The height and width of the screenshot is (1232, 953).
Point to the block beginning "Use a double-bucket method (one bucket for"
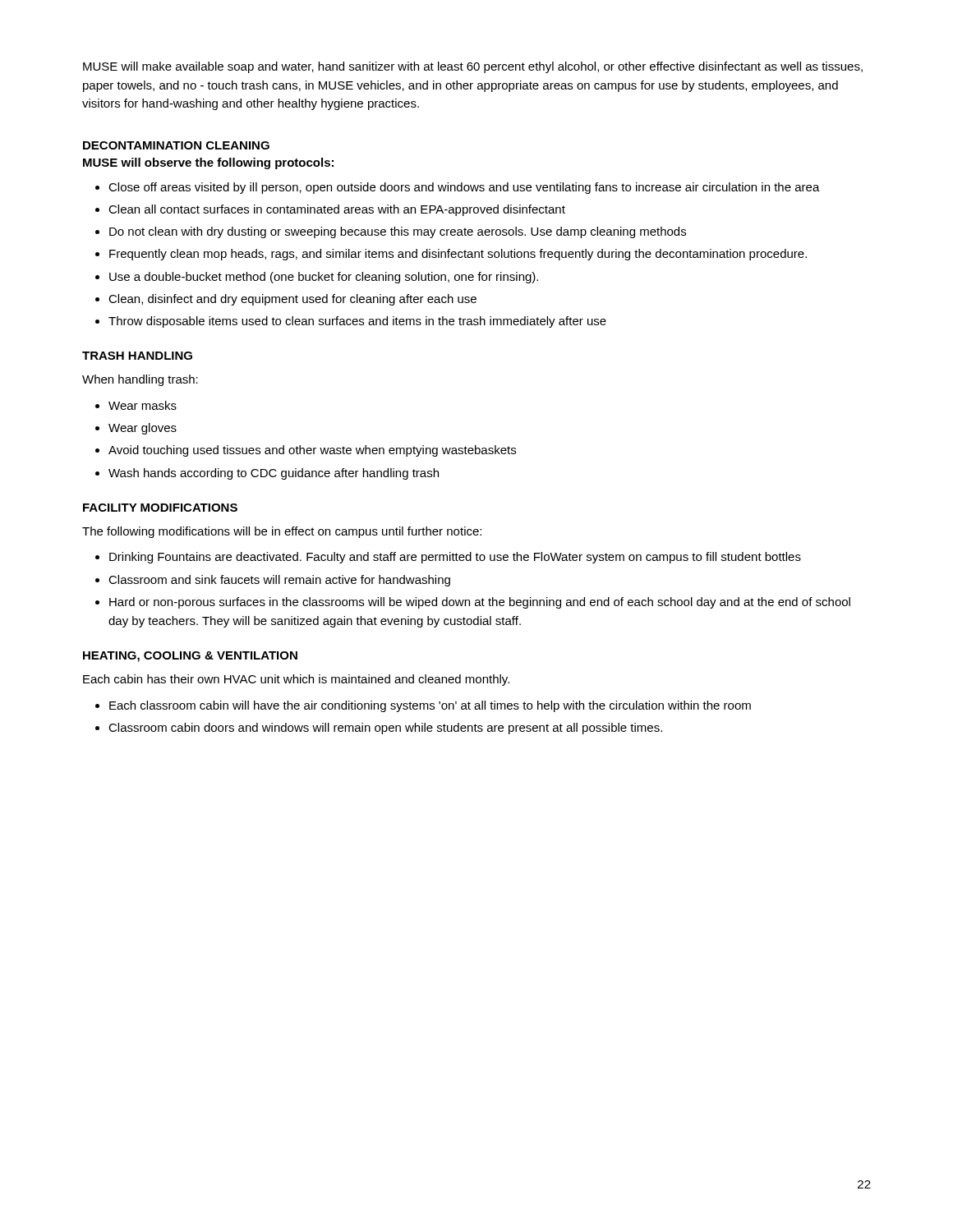490,276
